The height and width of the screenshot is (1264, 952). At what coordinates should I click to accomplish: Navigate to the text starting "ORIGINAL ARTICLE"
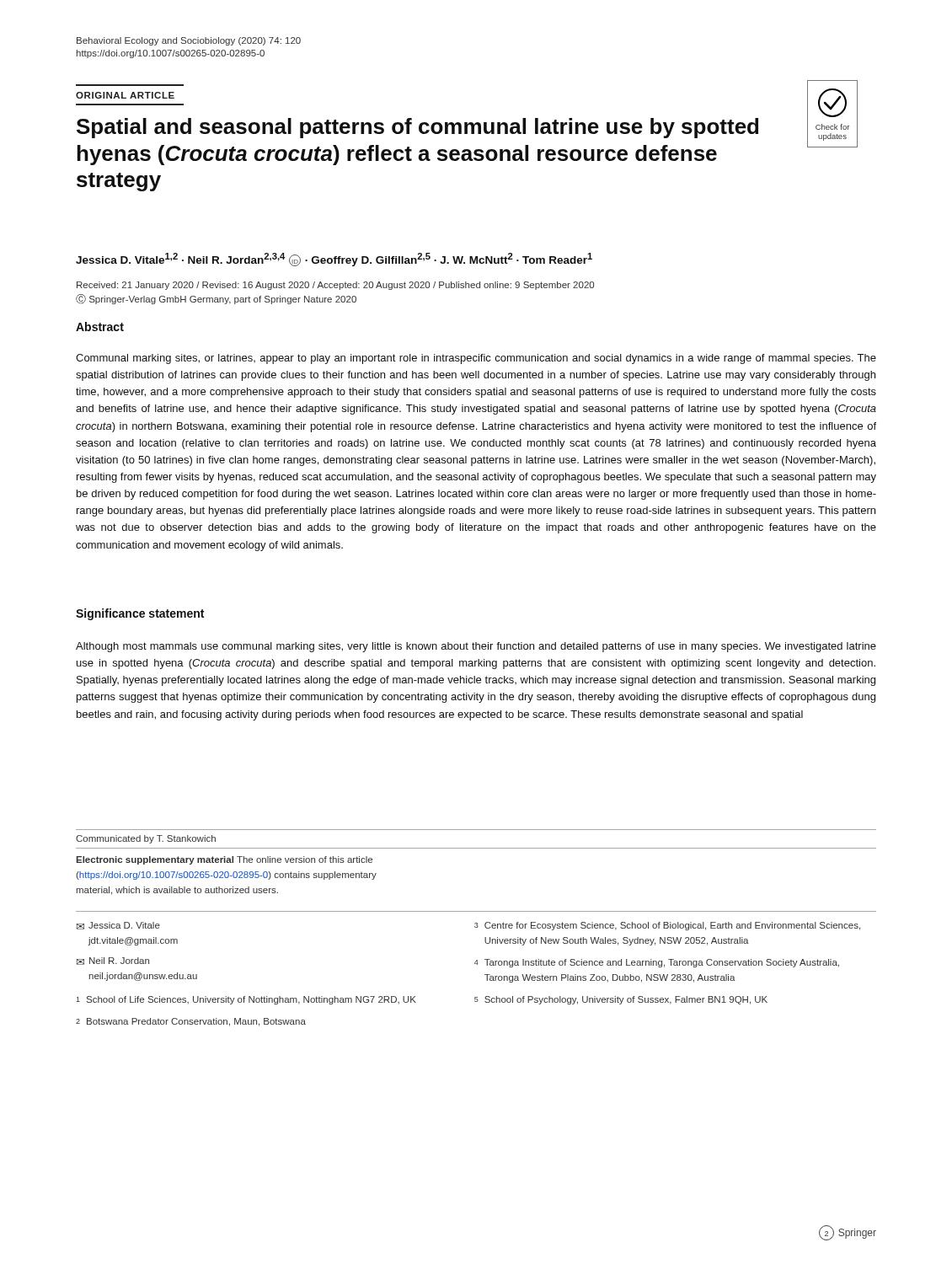coord(130,95)
